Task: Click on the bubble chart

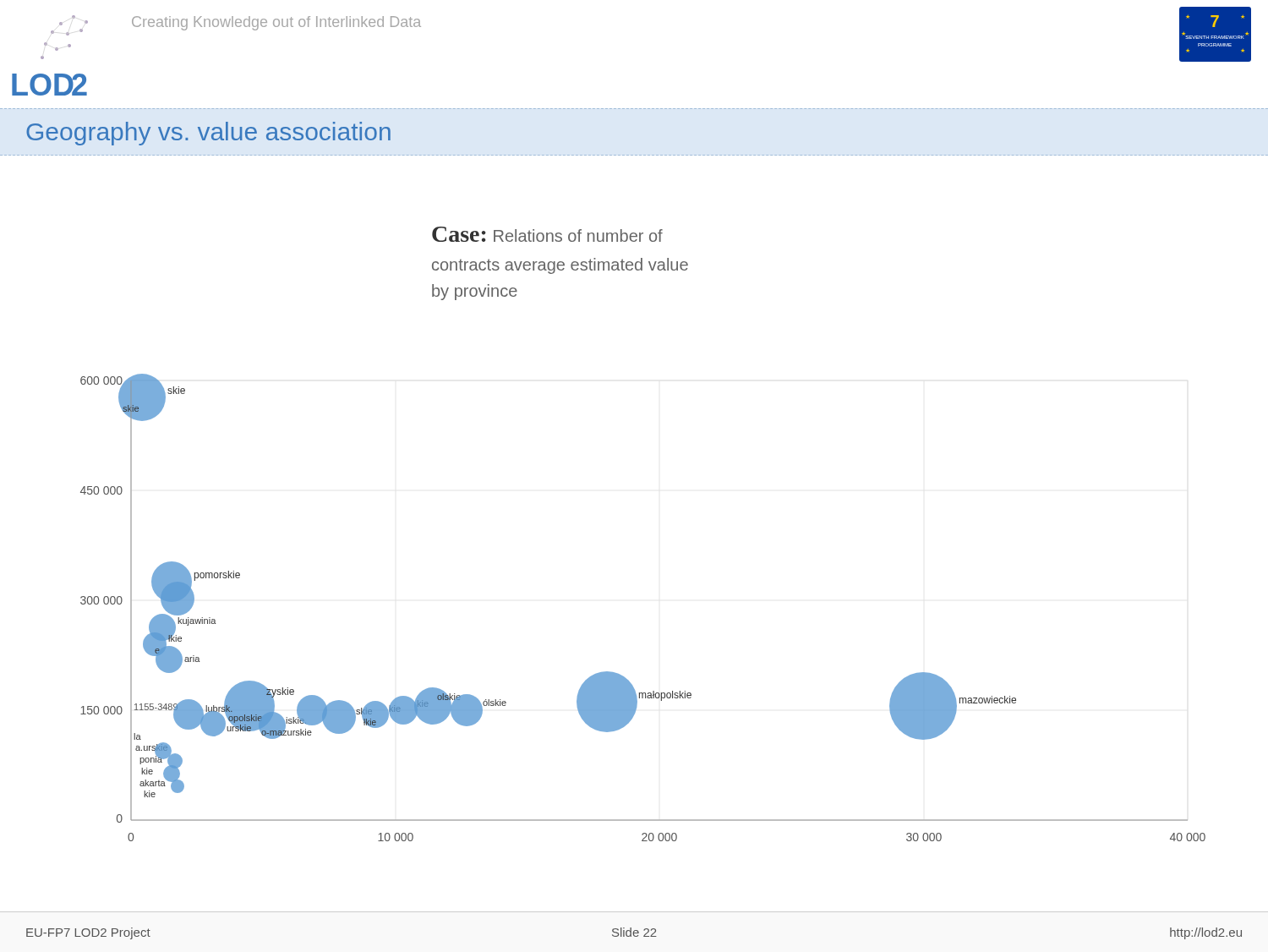Action: [634, 626]
